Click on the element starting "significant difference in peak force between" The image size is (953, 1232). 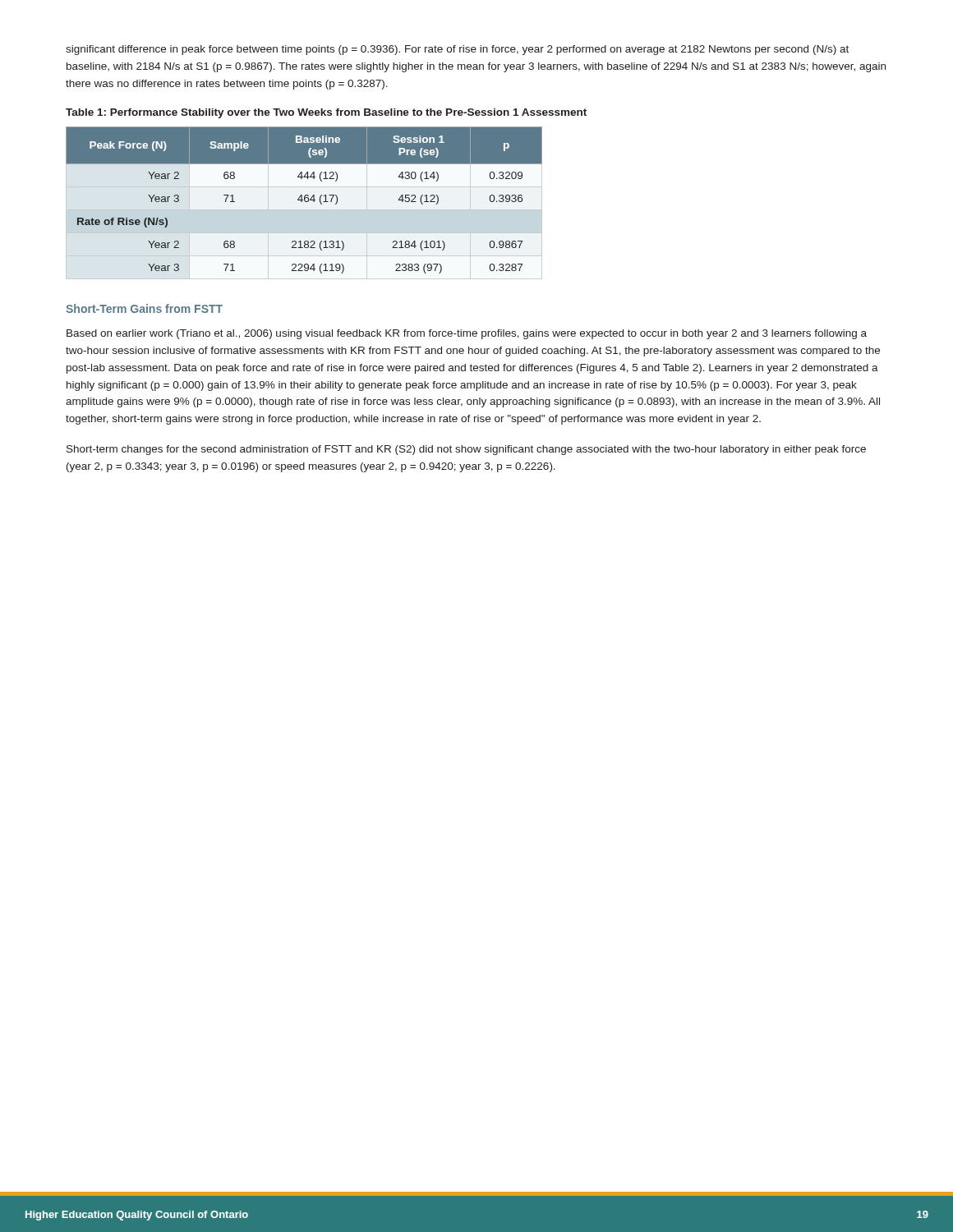(476, 66)
